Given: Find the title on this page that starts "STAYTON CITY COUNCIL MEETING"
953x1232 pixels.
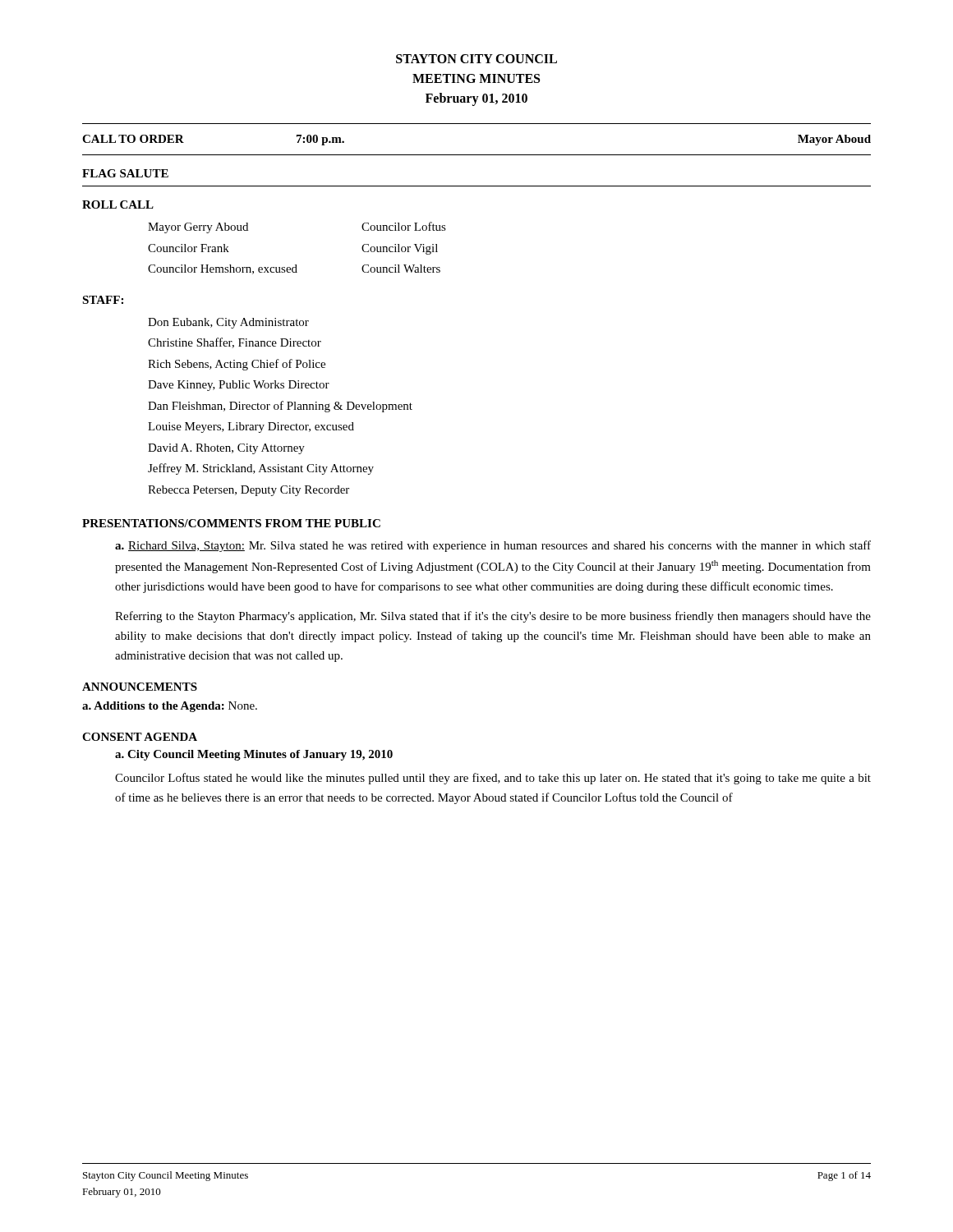Looking at the screenshot, I should pyautogui.click(x=476, y=79).
